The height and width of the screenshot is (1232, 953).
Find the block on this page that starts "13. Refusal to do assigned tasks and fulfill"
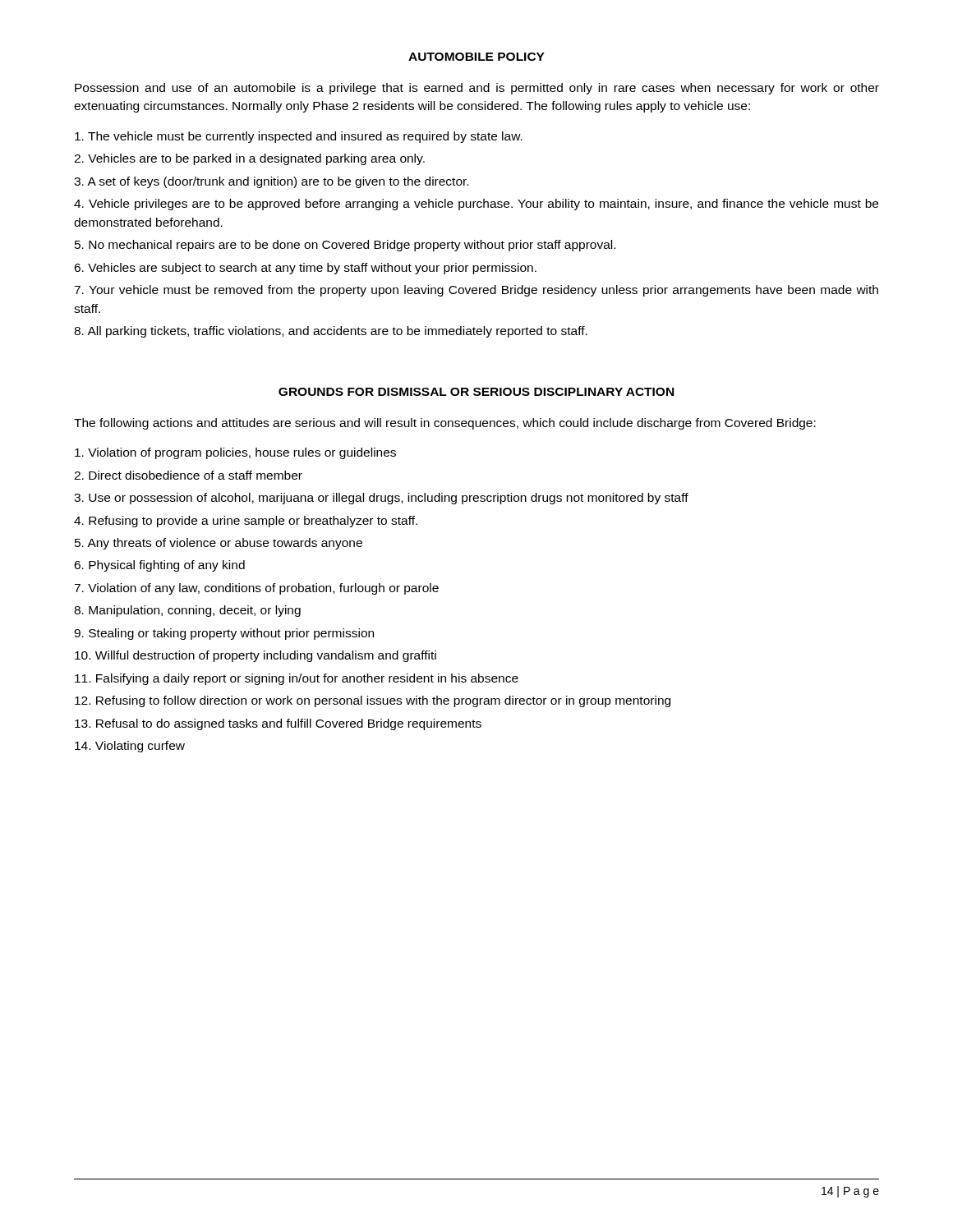pyautogui.click(x=278, y=723)
